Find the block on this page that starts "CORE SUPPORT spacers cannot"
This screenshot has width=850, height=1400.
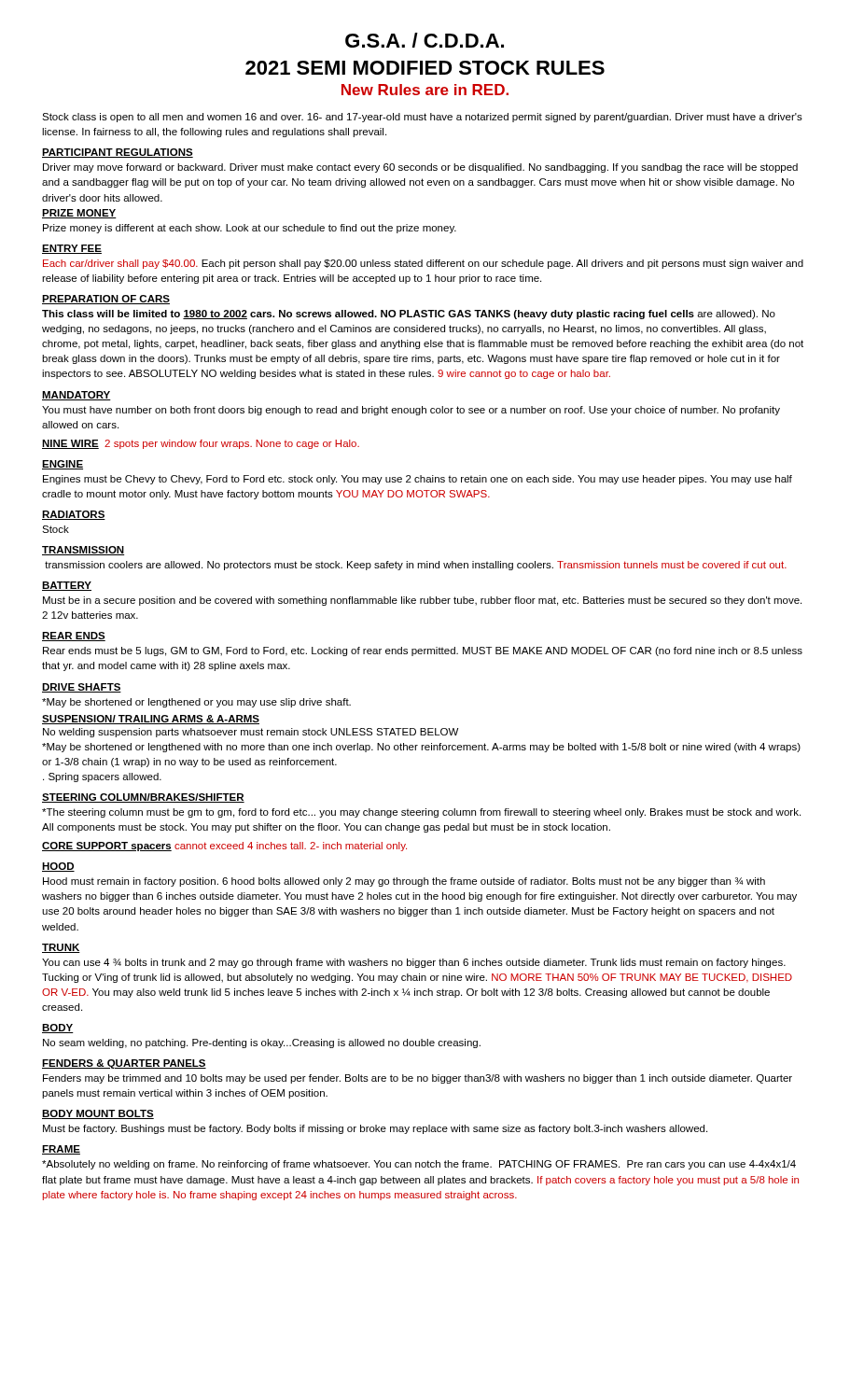point(225,846)
